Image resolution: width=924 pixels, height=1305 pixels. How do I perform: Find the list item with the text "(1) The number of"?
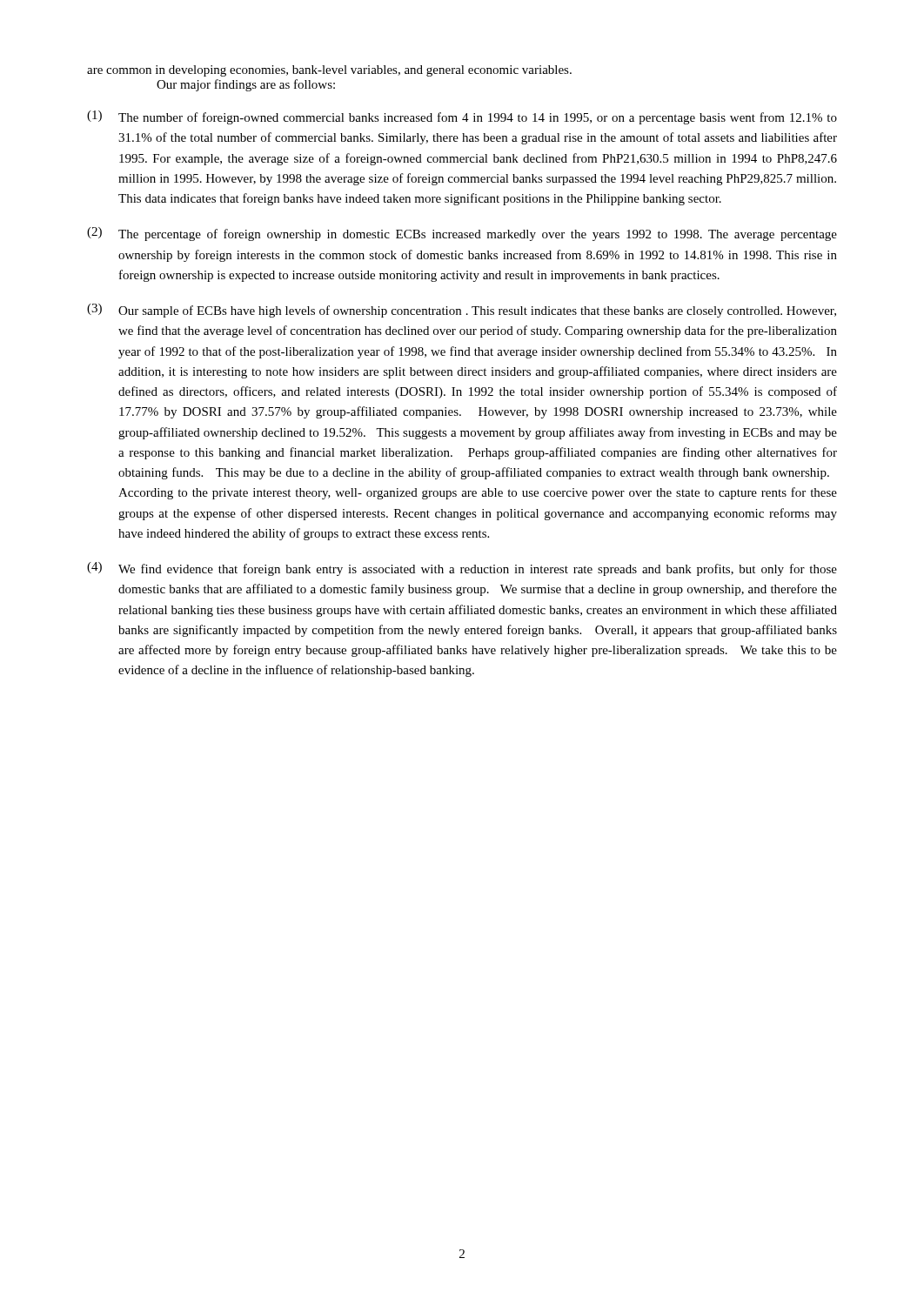(x=462, y=158)
